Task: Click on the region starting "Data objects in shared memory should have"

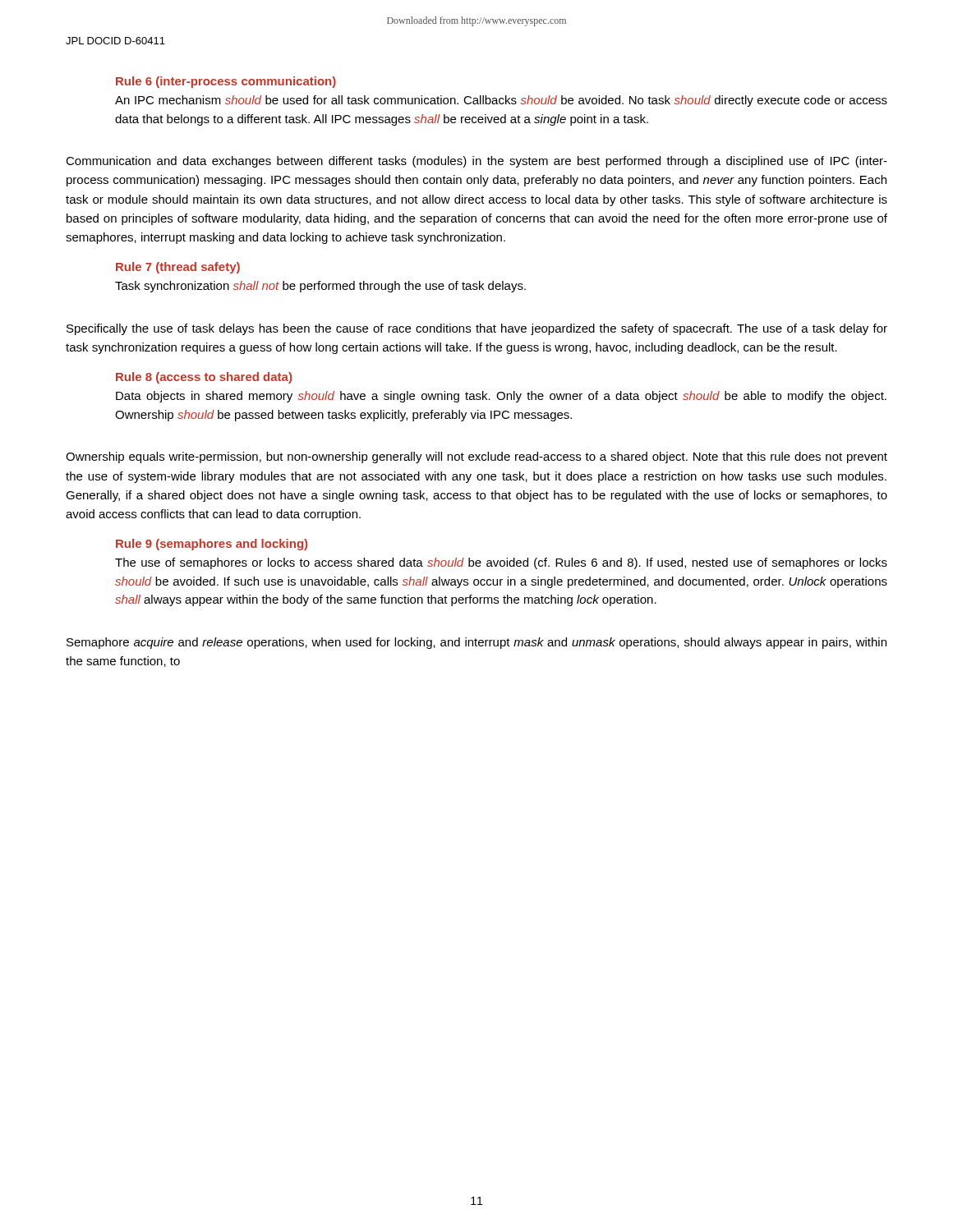Action: [501, 405]
